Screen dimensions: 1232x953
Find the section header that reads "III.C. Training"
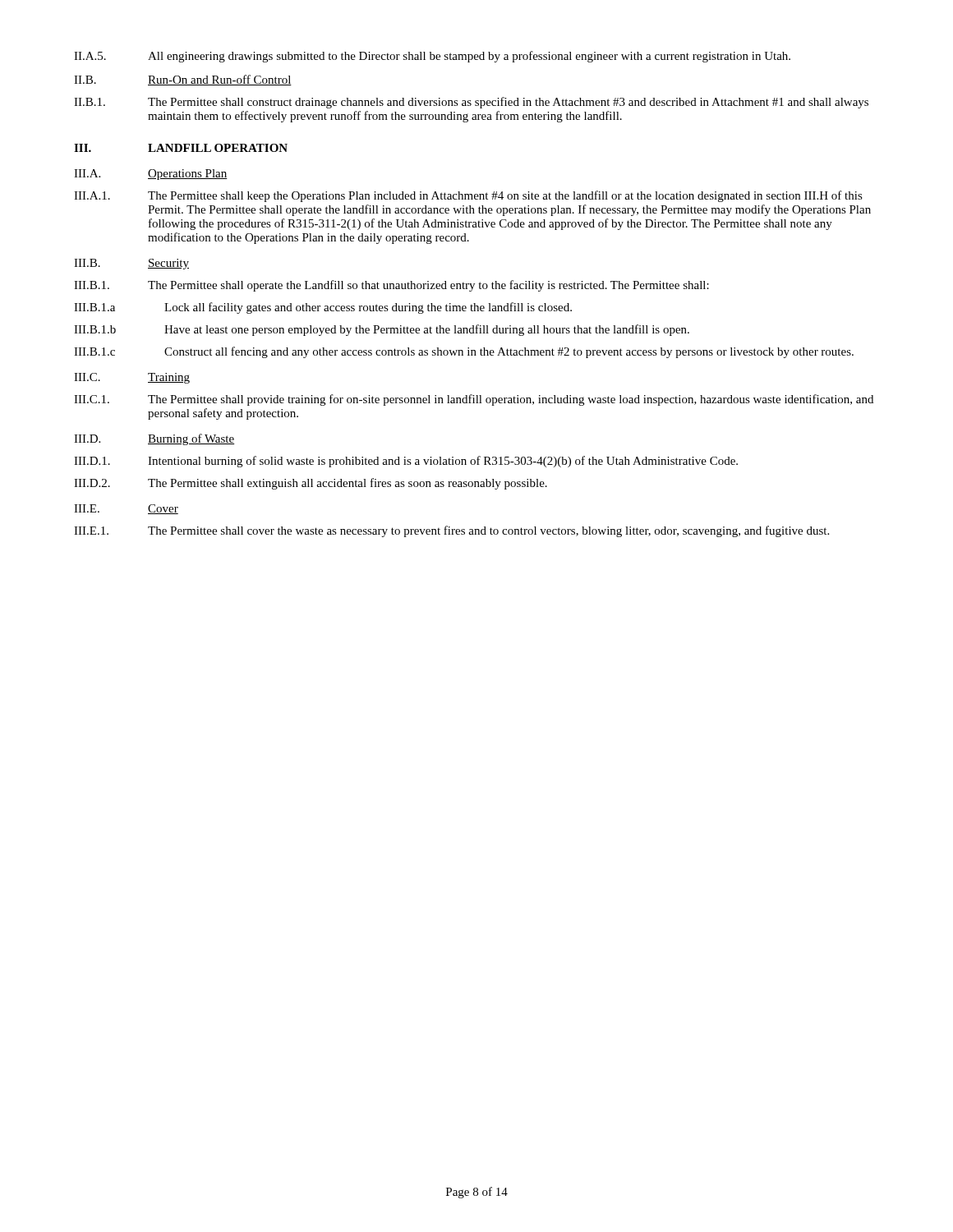(x=92, y=379)
